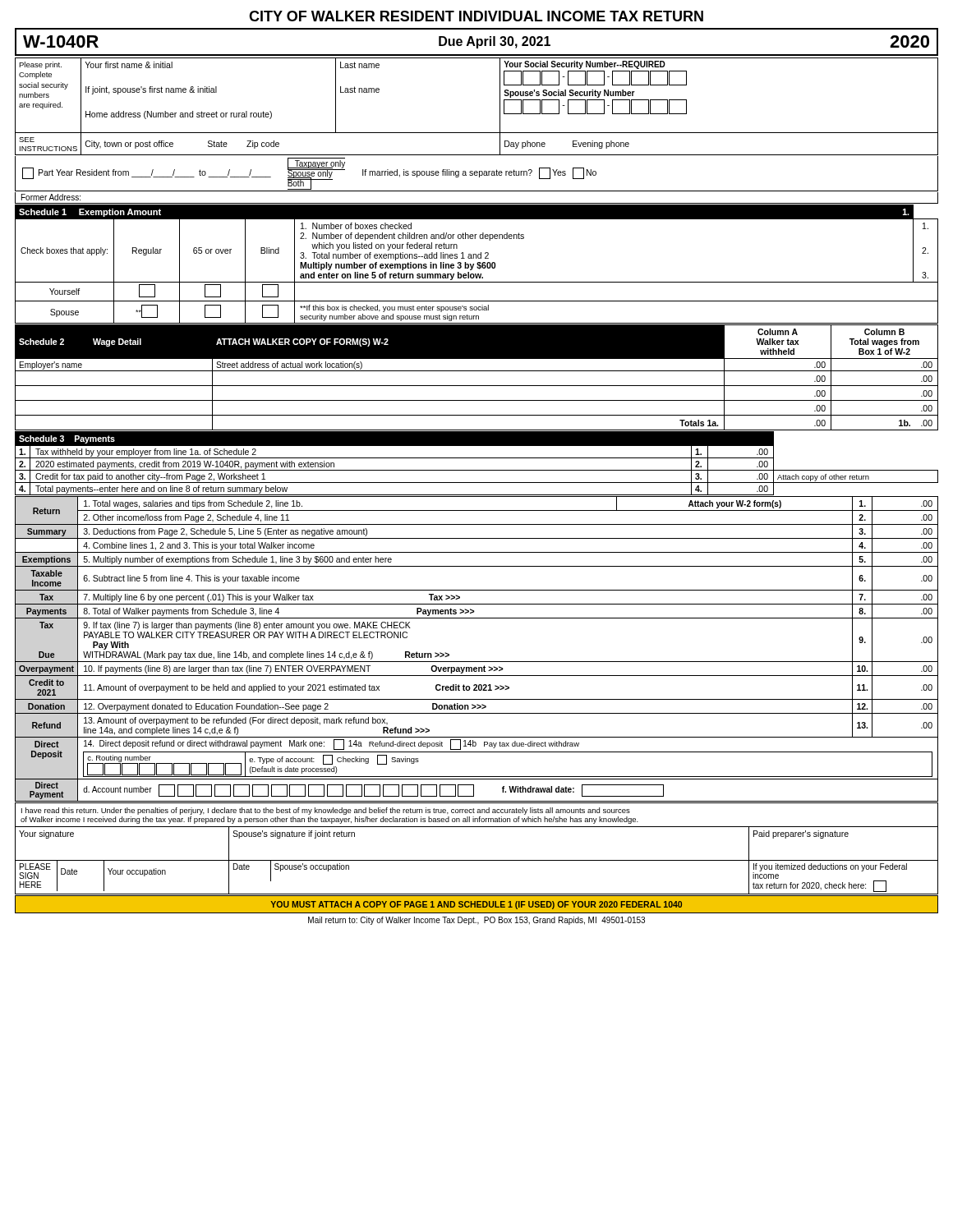Locate the table with the text "Your signature"
The height and width of the screenshot is (1232, 953).
(x=476, y=860)
